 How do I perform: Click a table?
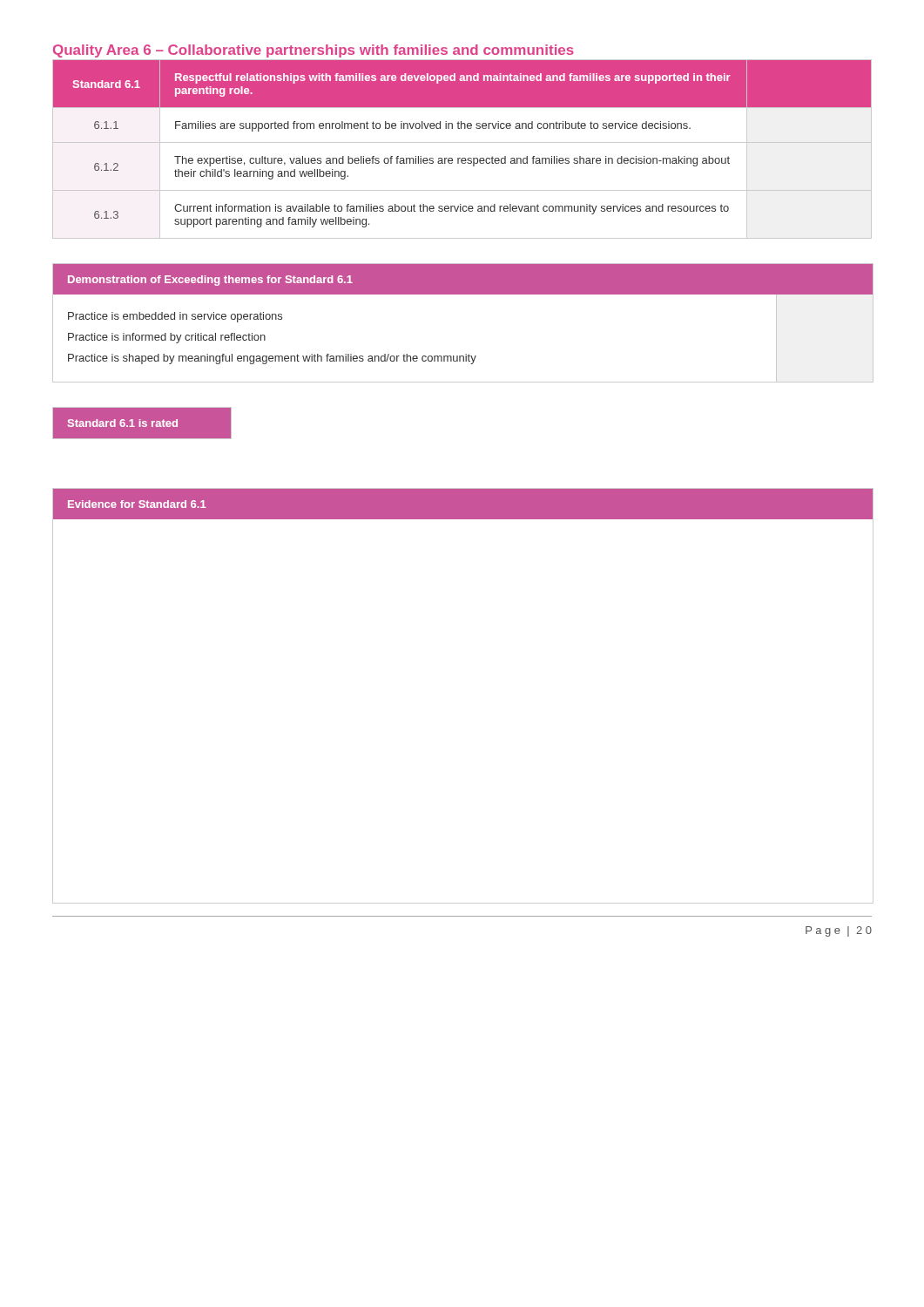462,149
